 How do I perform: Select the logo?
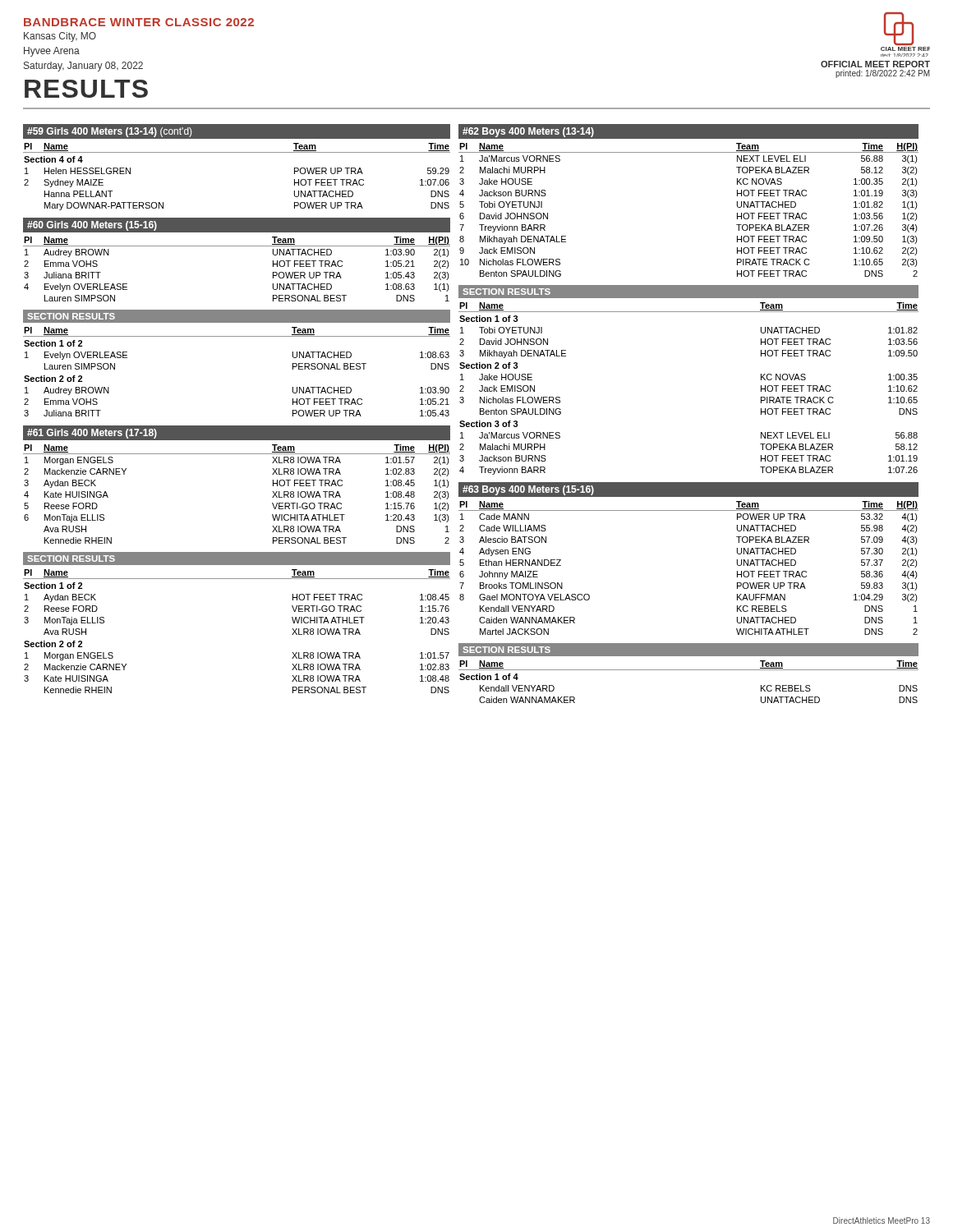pos(875,45)
